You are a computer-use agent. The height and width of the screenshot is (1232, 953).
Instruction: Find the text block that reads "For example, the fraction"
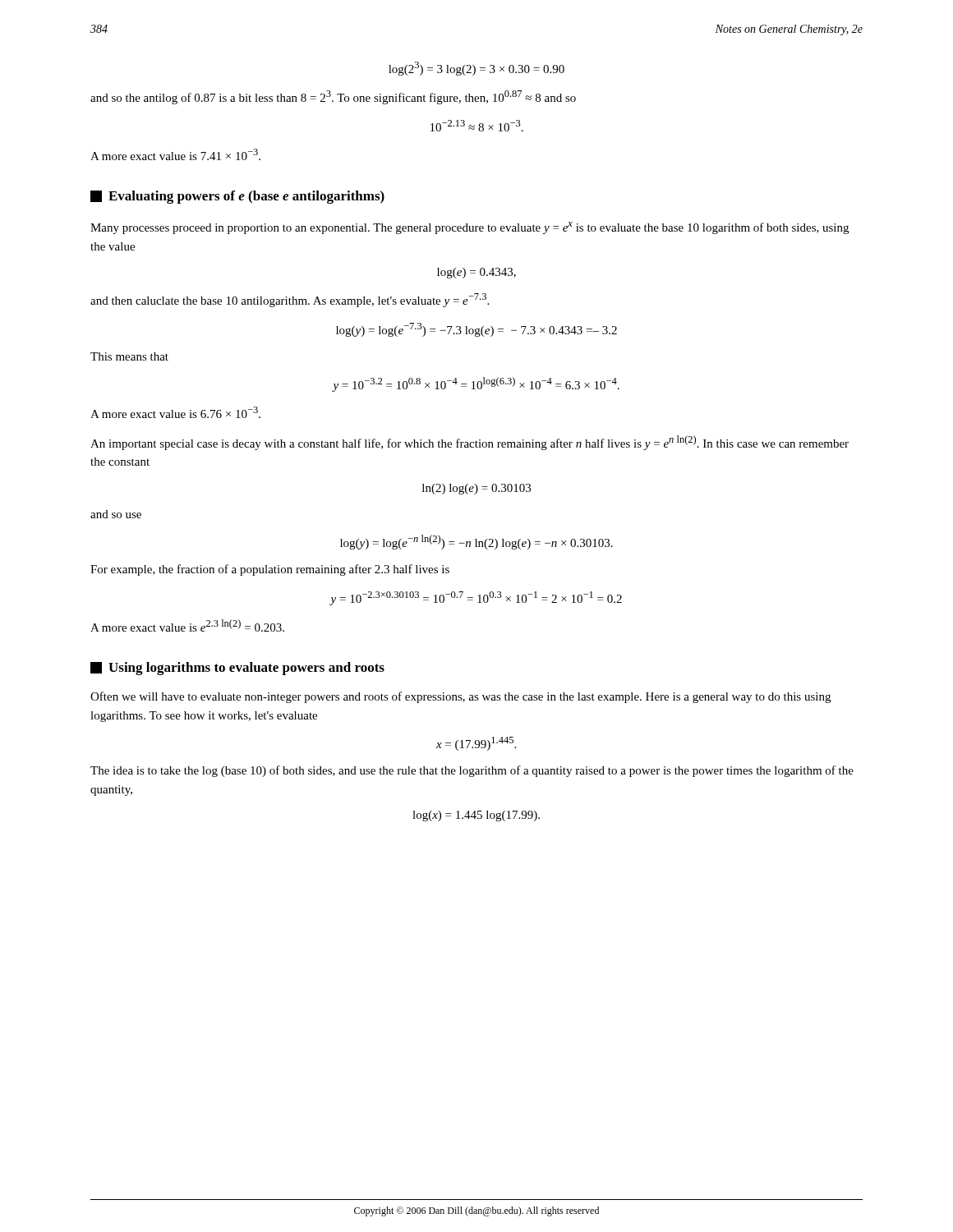tap(270, 570)
